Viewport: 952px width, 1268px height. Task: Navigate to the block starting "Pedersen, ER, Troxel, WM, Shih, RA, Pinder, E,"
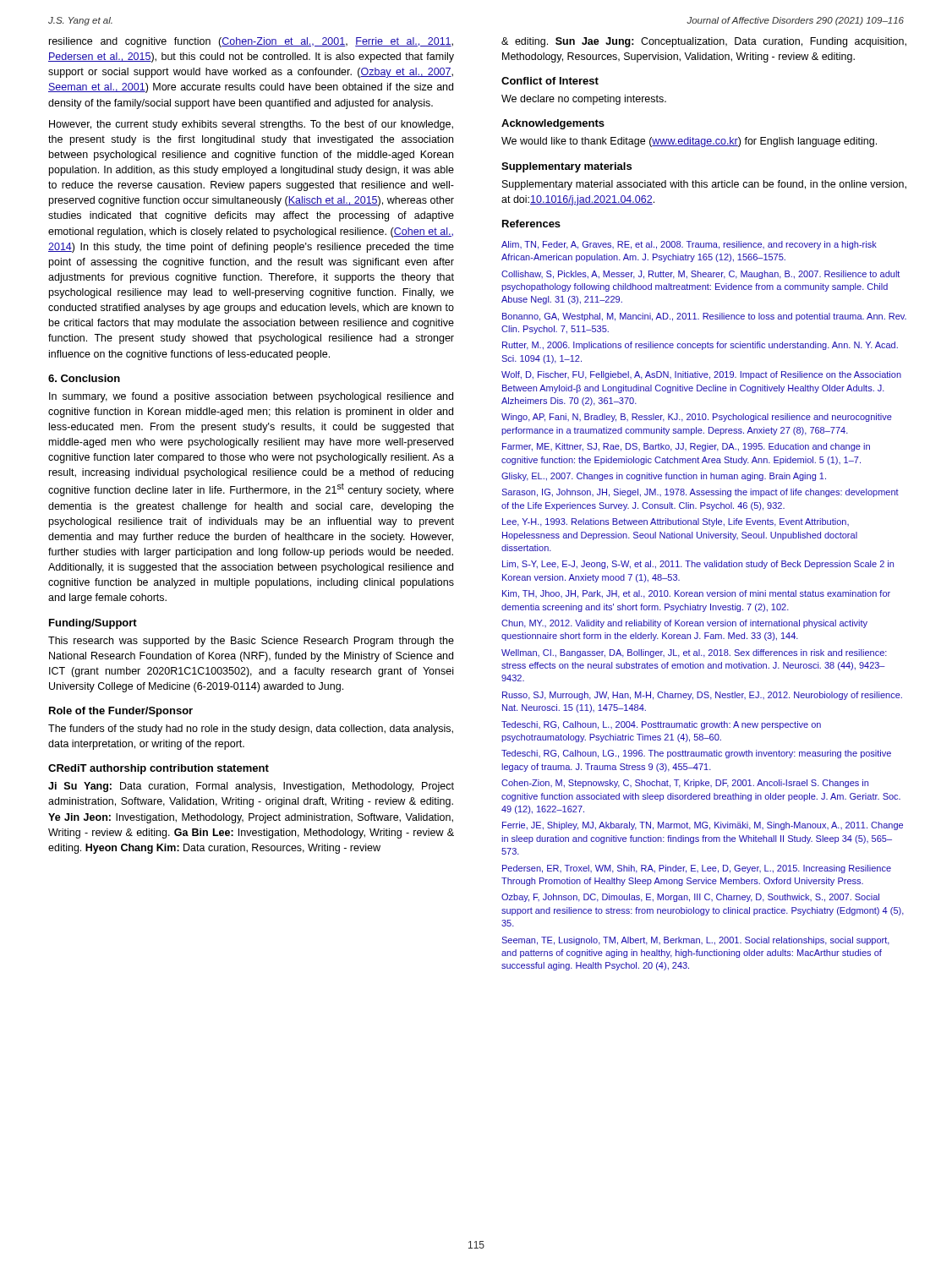pos(696,874)
